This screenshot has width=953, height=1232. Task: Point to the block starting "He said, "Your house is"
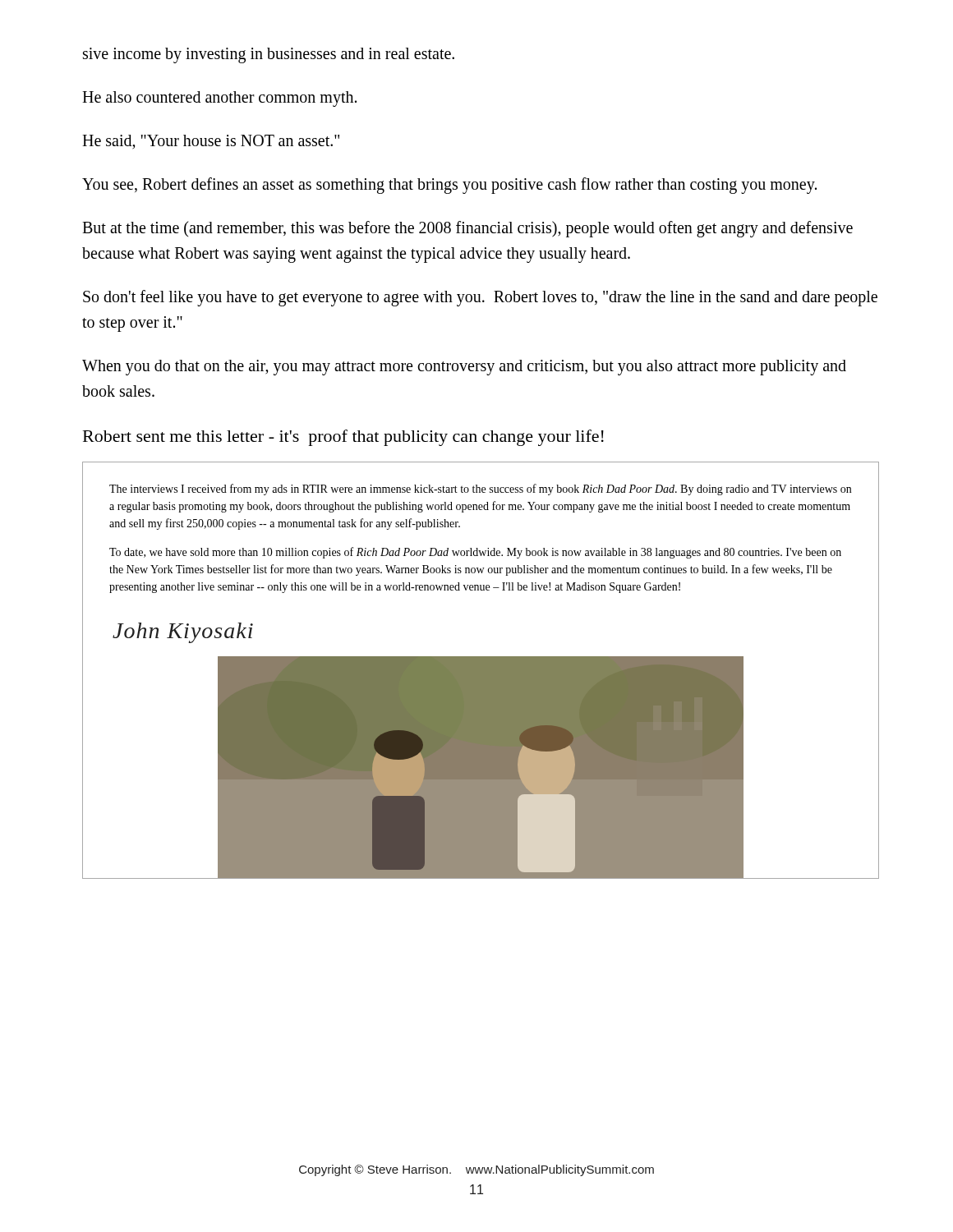[x=211, y=140]
